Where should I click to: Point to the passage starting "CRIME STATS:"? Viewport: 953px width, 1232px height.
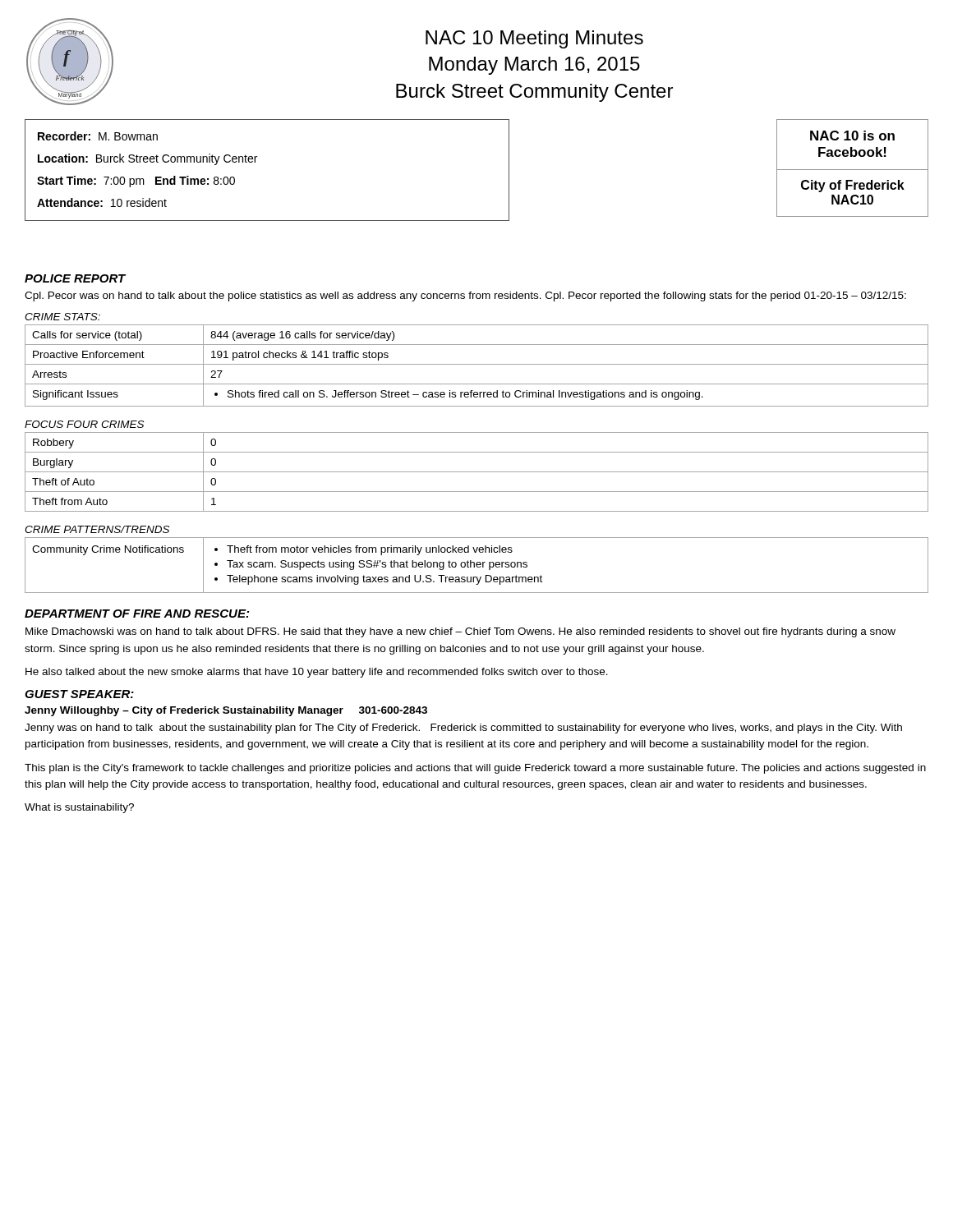click(x=63, y=317)
